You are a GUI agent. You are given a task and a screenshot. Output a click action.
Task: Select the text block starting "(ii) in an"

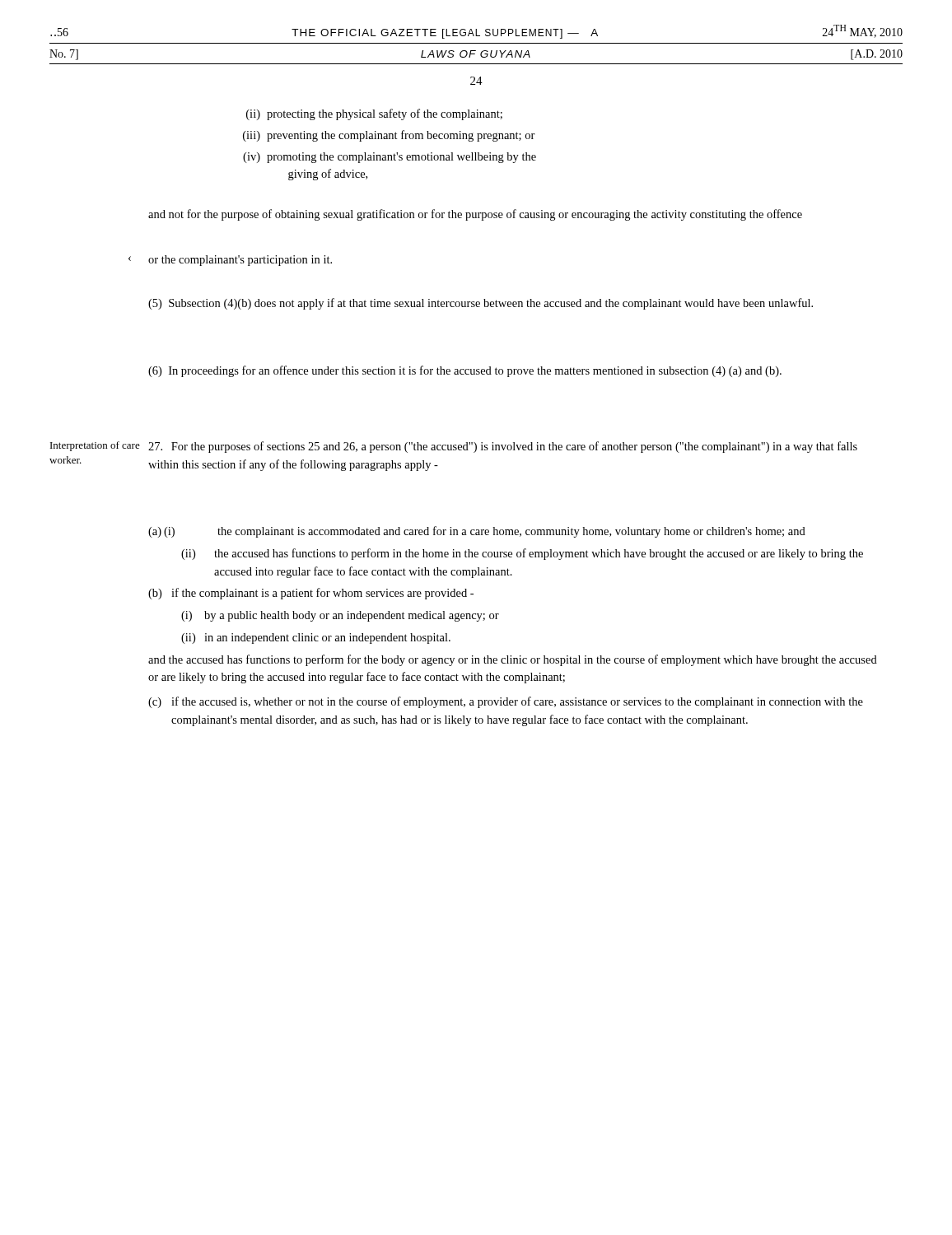316,638
